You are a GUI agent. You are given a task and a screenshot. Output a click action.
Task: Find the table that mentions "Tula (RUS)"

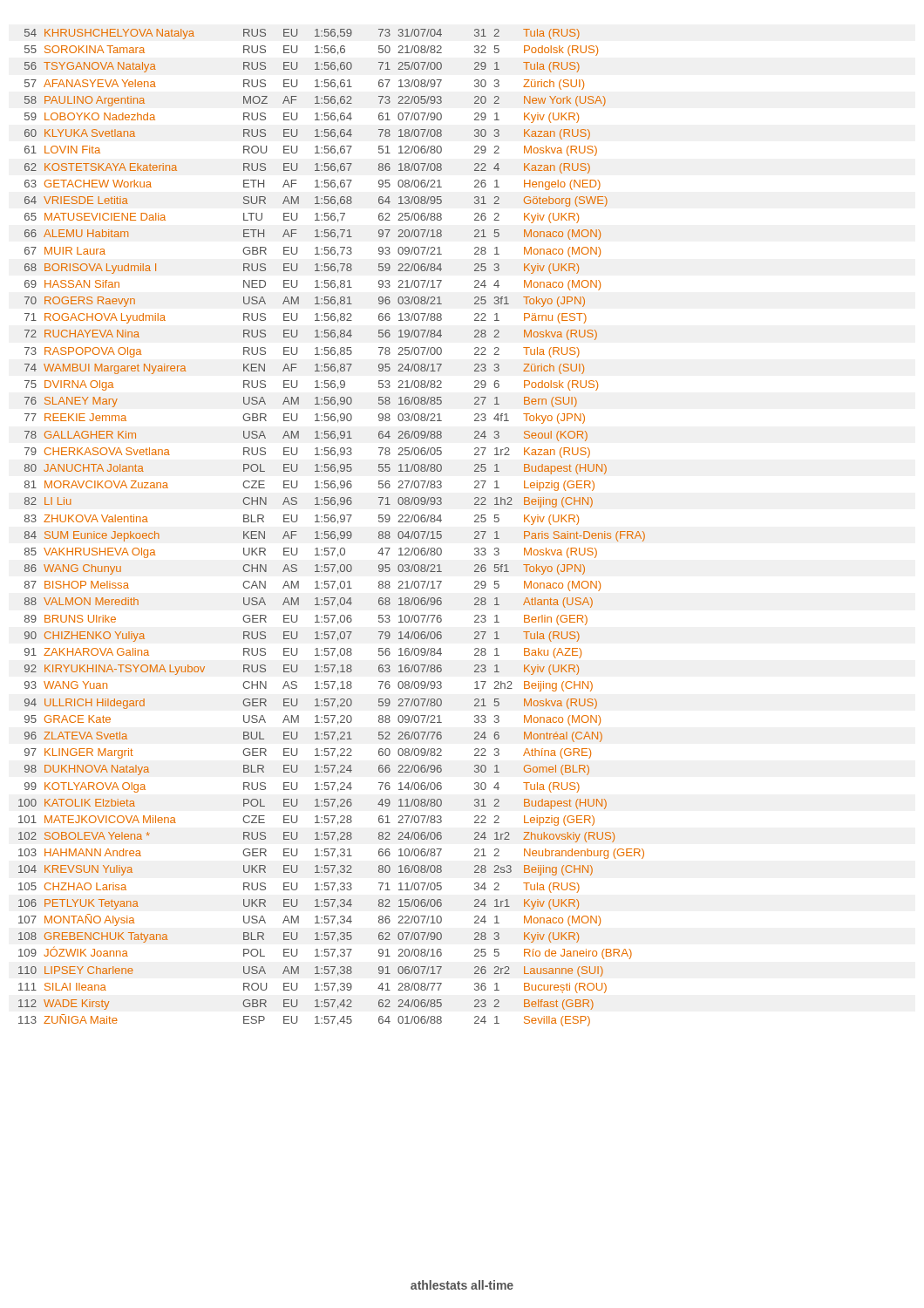(462, 519)
